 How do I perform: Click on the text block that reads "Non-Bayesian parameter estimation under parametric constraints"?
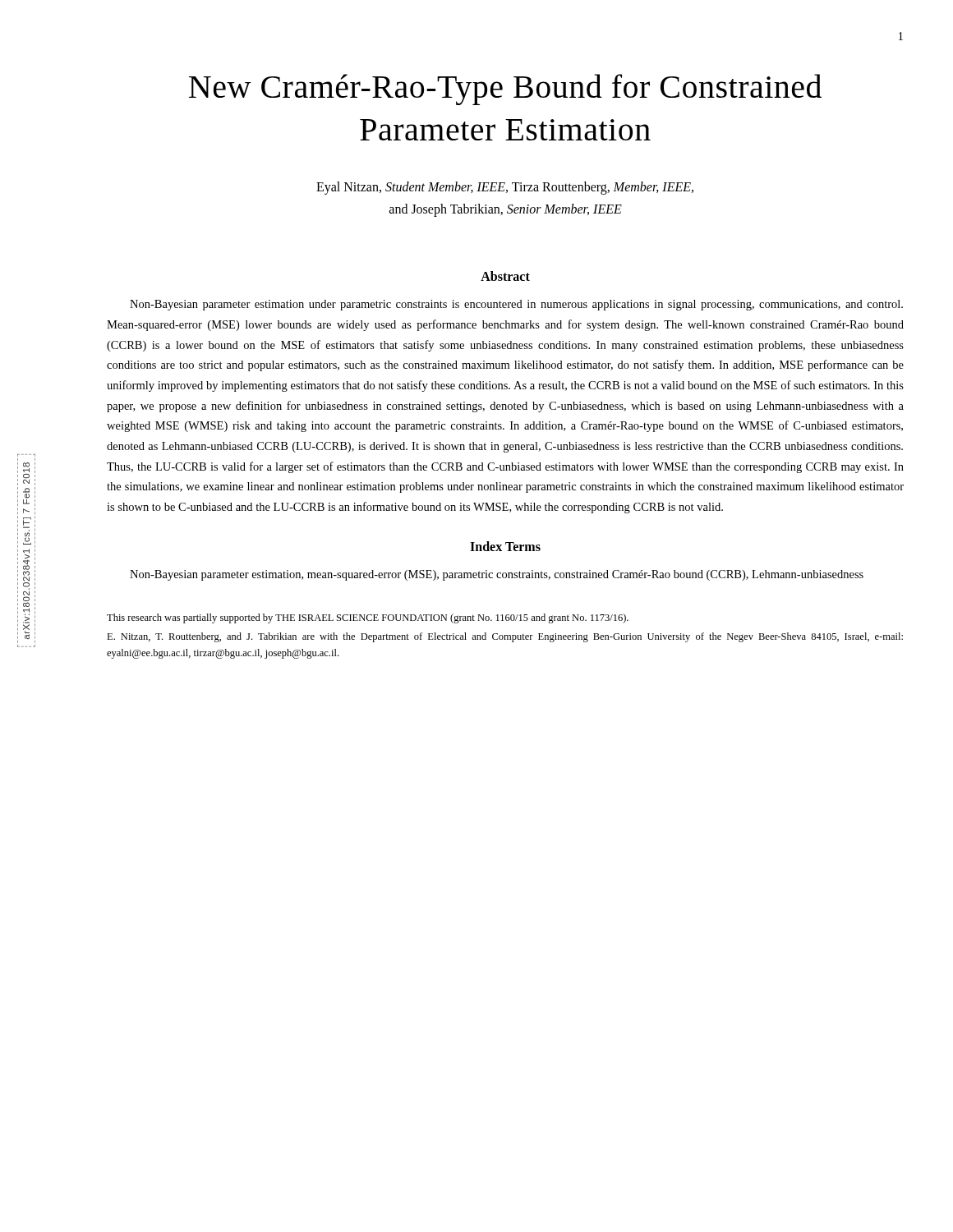tap(505, 405)
